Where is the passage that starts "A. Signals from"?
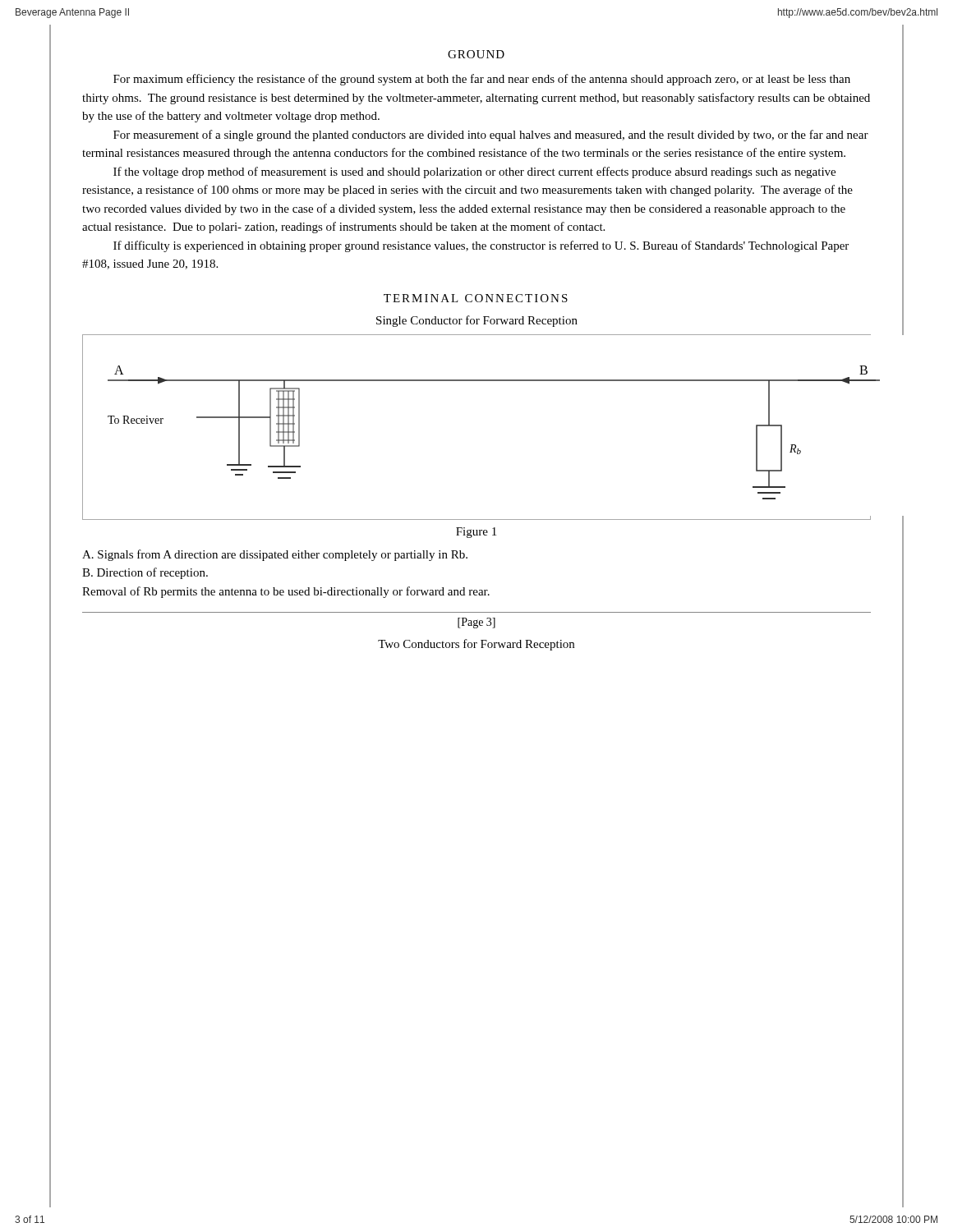 click(275, 554)
